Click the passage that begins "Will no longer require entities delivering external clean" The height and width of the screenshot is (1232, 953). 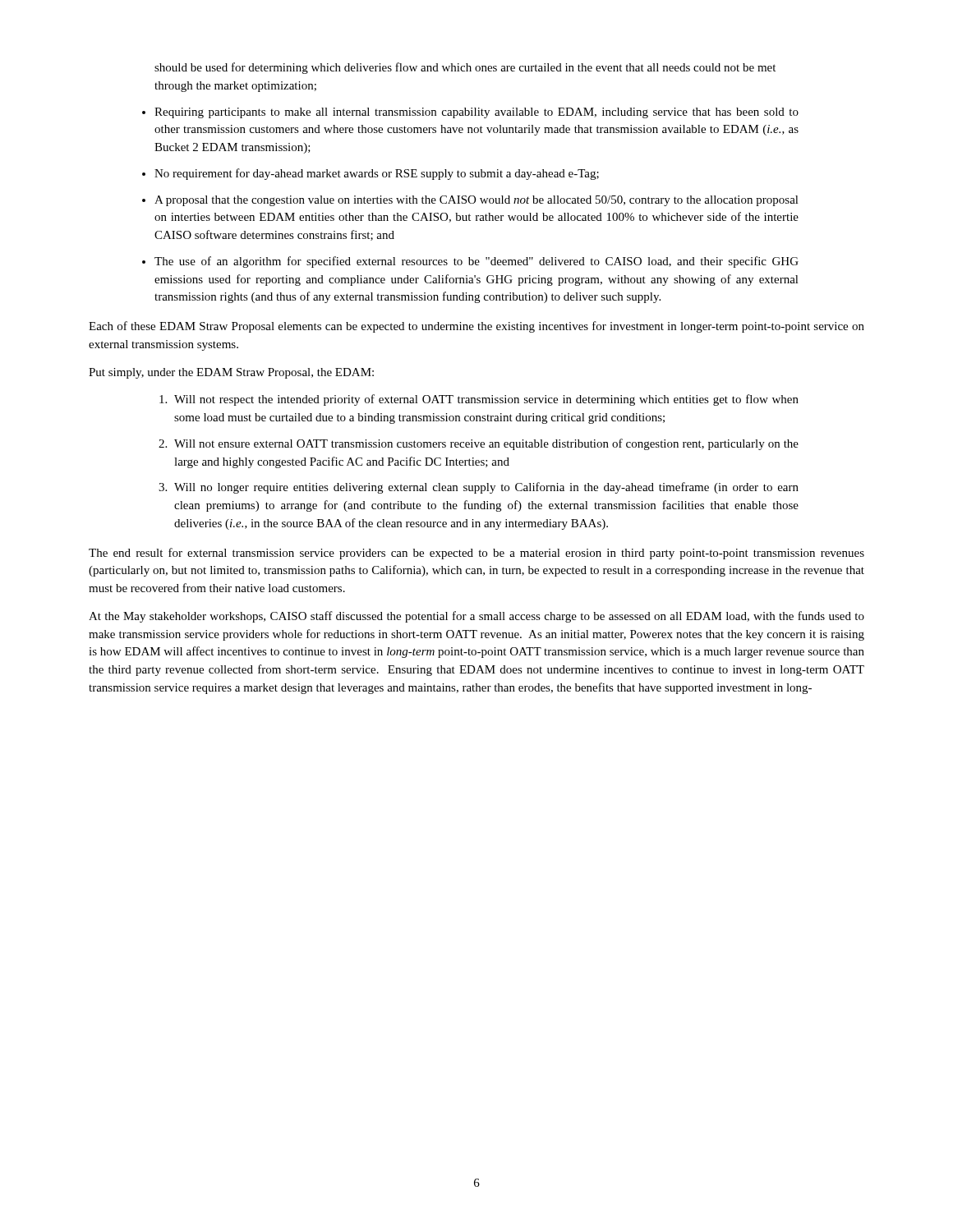coord(486,505)
